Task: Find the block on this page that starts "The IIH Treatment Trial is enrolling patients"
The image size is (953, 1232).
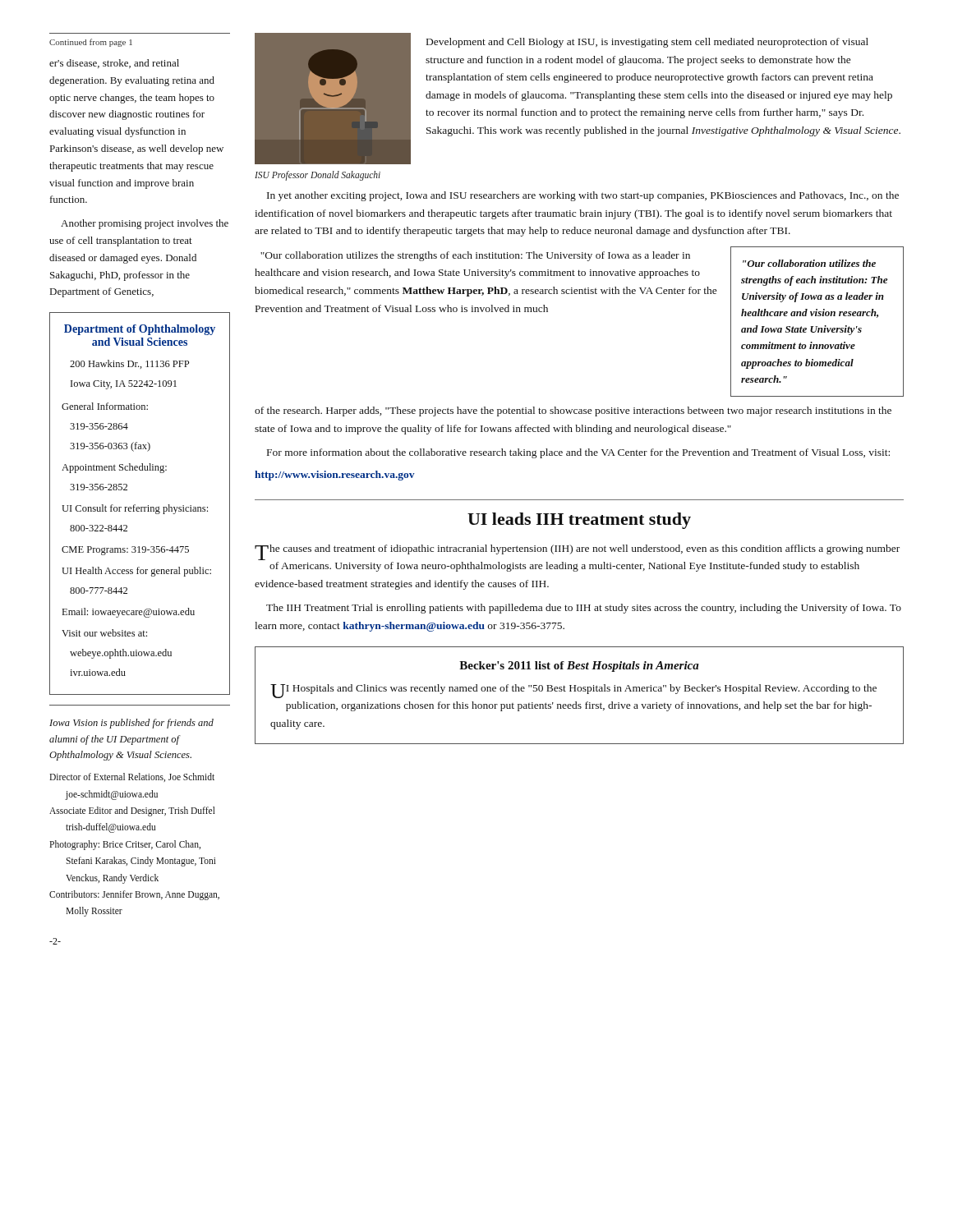Action: 579,617
